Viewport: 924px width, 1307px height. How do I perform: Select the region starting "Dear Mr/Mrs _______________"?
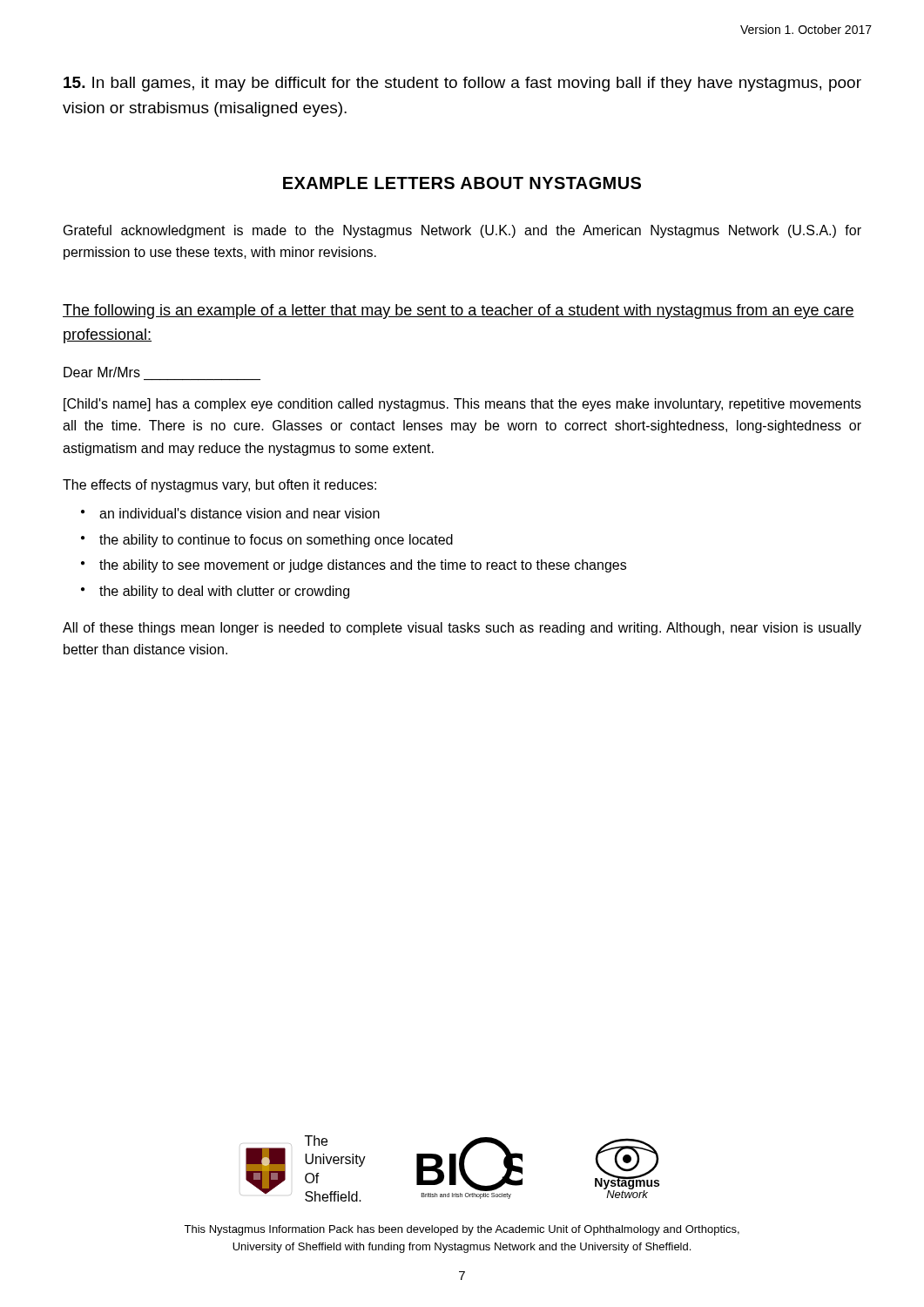click(161, 372)
